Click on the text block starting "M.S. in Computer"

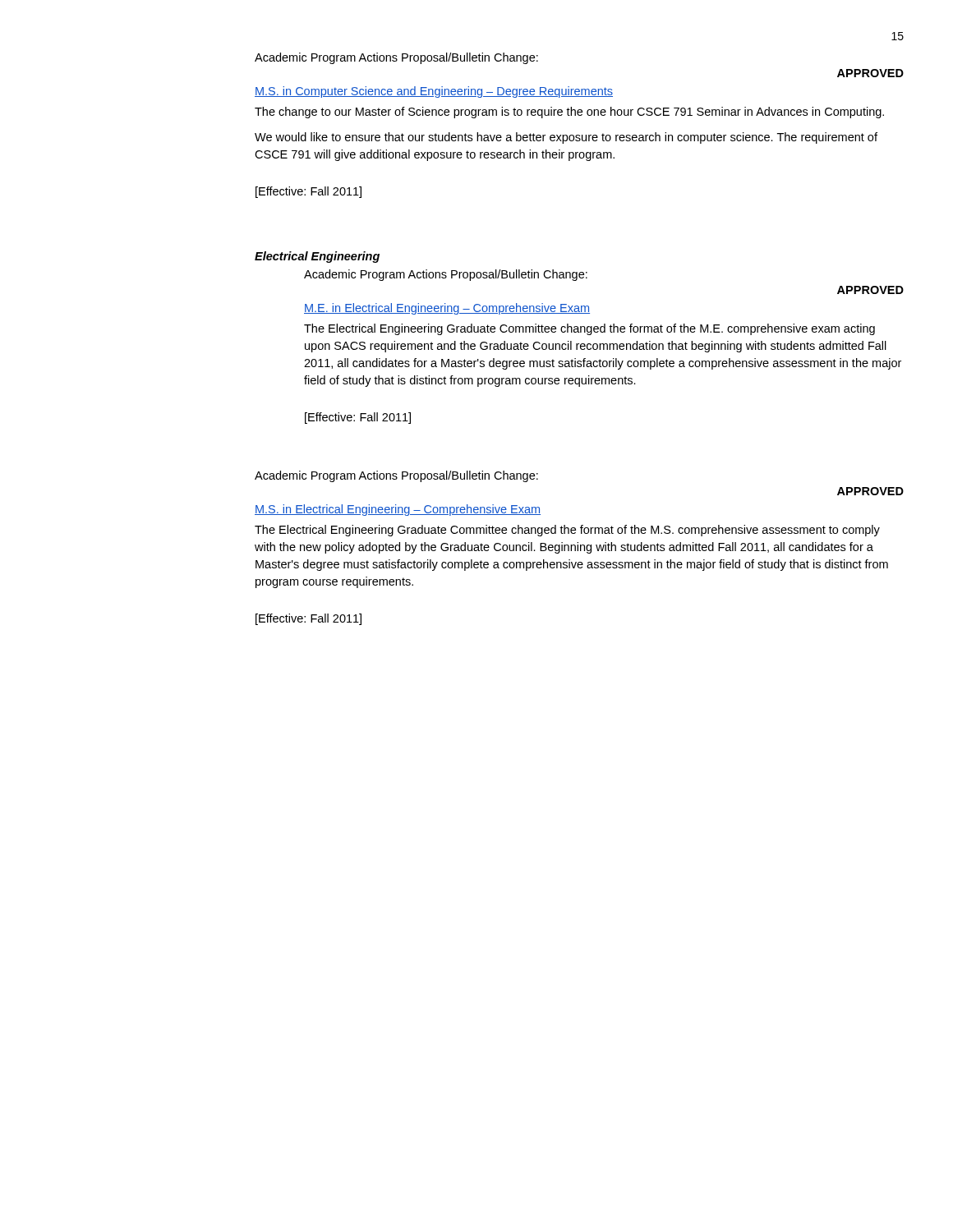click(579, 102)
